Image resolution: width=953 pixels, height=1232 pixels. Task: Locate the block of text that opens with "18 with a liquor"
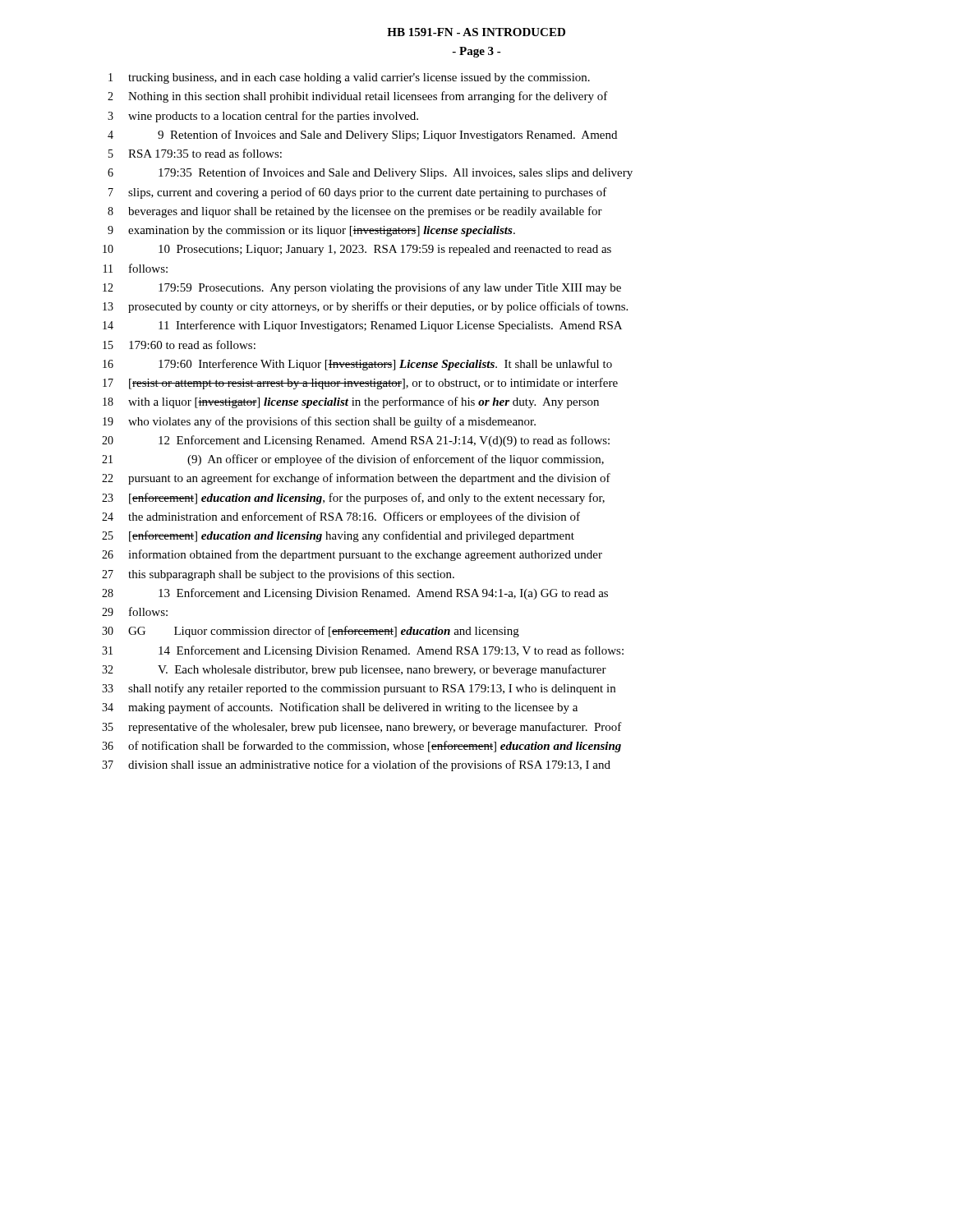(x=485, y=402)
